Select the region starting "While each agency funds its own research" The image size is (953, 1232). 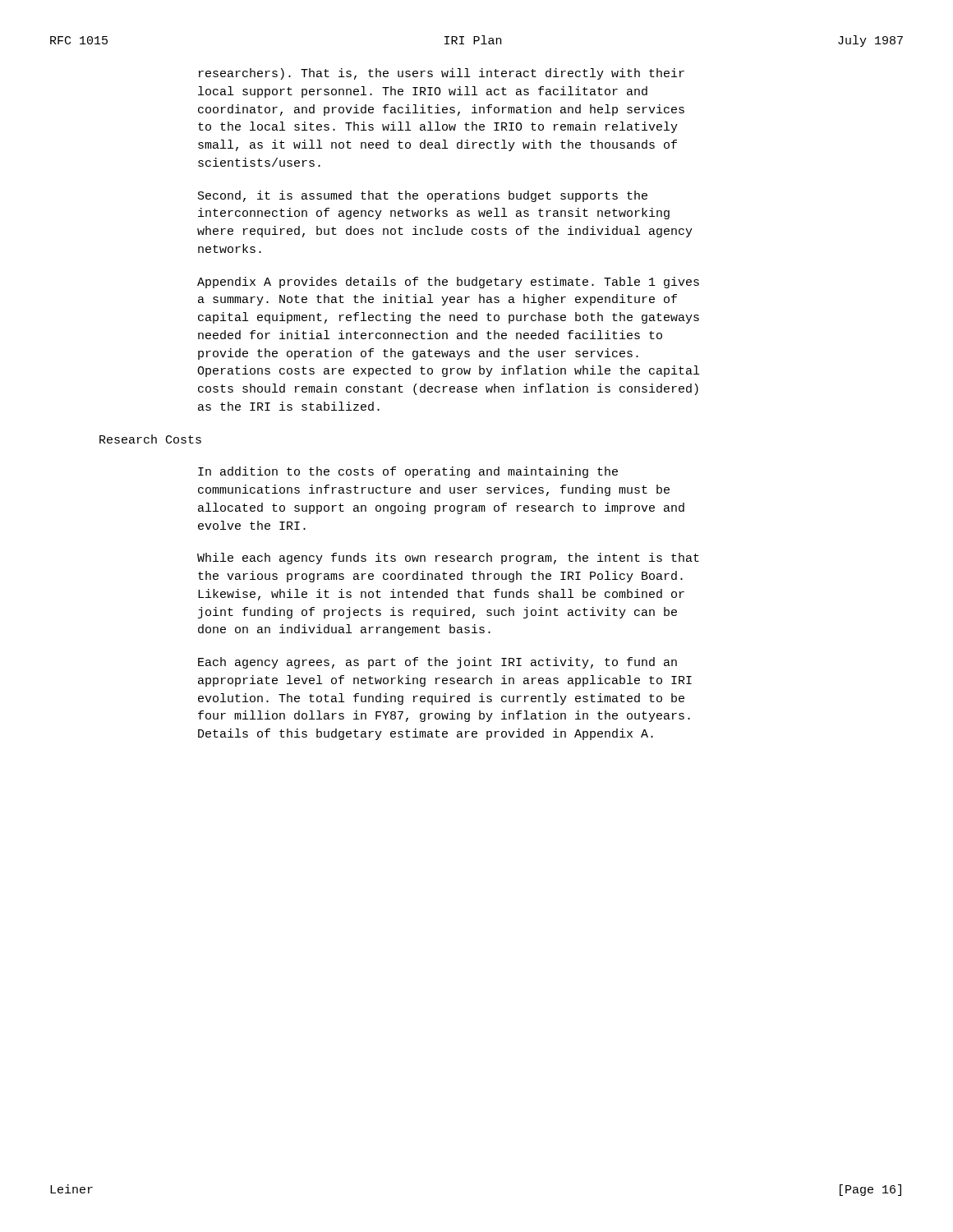pos(449,595)
